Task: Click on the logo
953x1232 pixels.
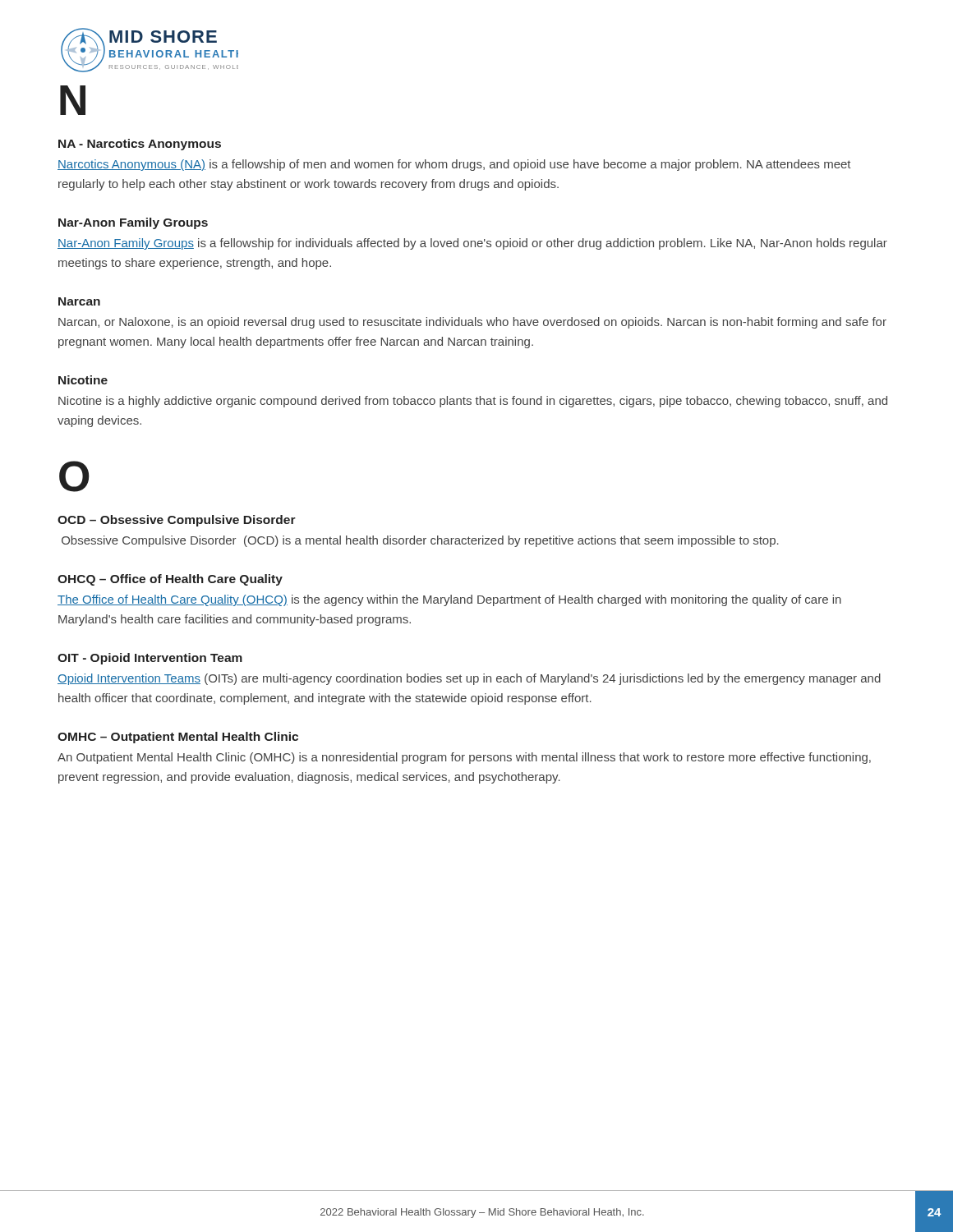Action: (x=476, y=50)
